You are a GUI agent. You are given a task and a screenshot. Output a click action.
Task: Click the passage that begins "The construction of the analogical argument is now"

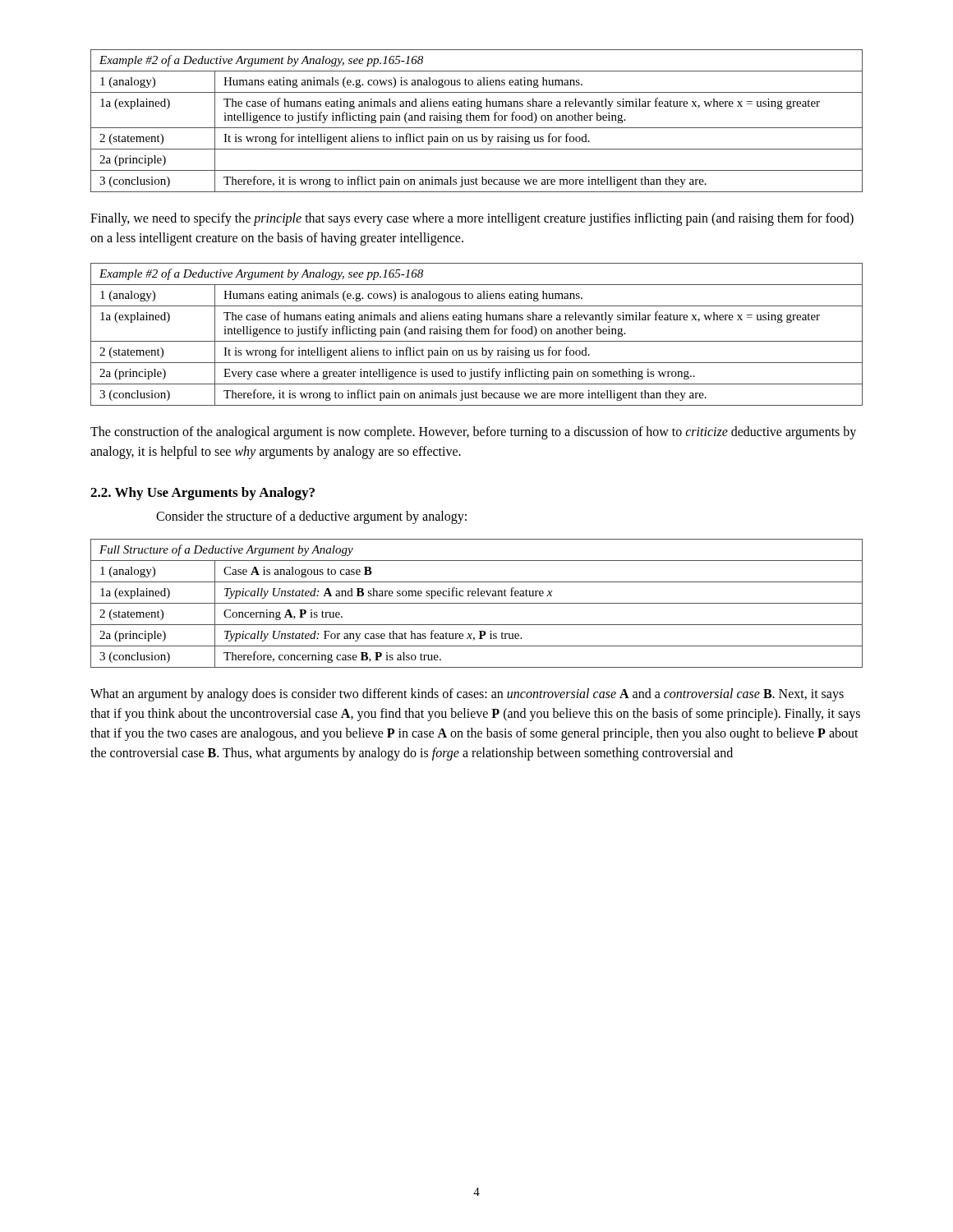point(473,441)
